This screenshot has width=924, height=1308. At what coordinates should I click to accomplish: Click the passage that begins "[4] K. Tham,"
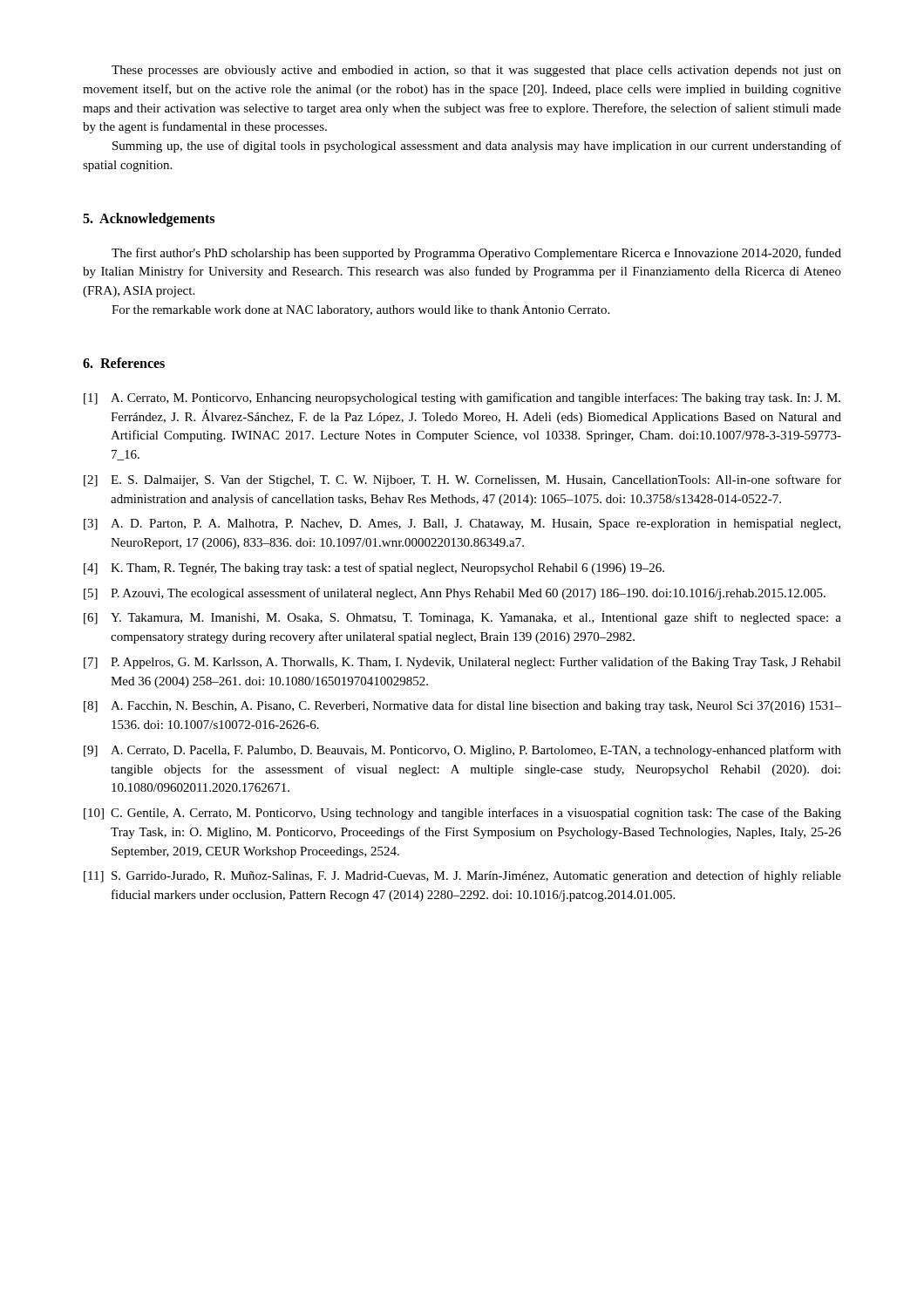[374, 568]
